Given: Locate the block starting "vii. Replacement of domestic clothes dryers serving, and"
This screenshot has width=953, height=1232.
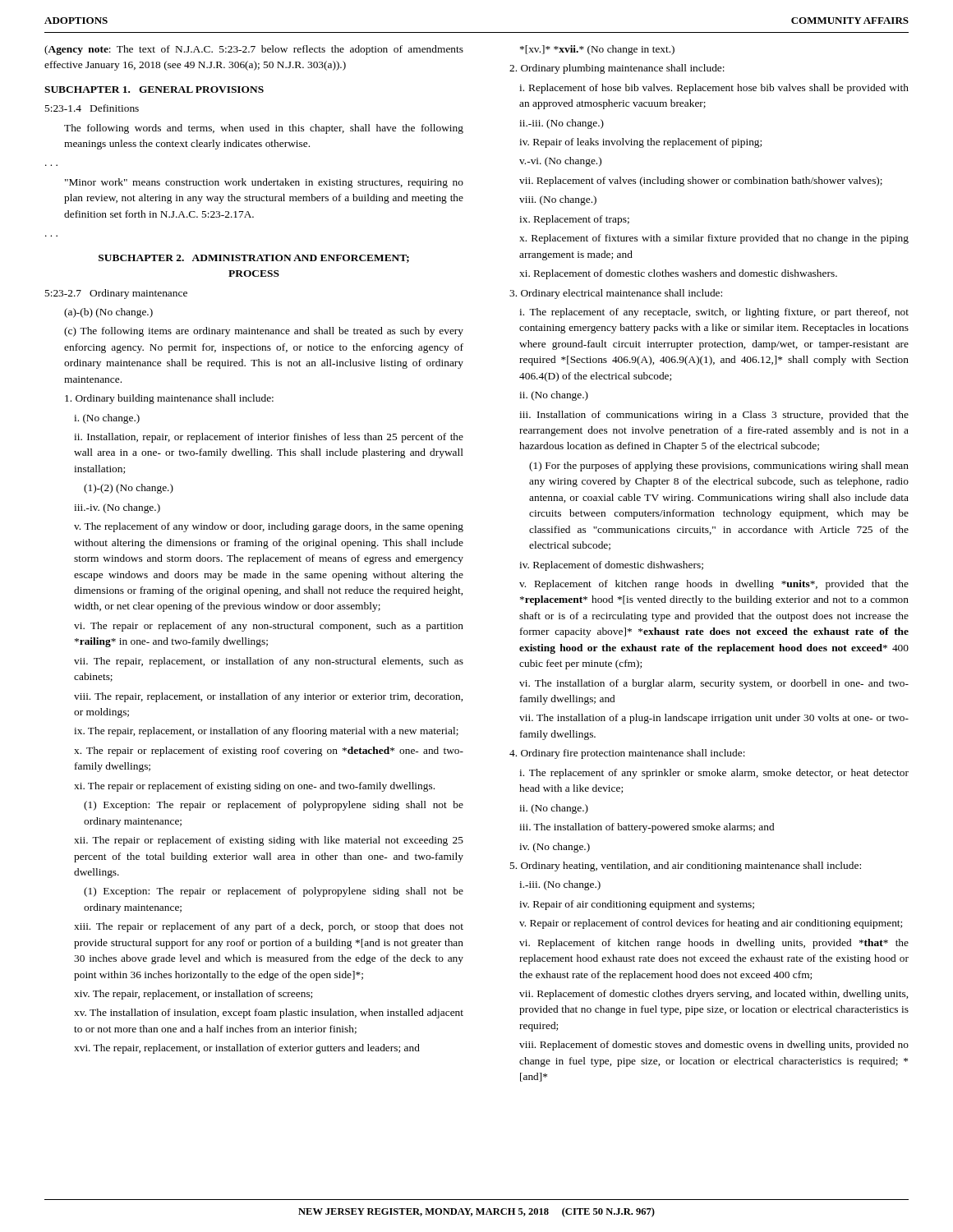Looking at the screenshot, I should click(714, 1010).
